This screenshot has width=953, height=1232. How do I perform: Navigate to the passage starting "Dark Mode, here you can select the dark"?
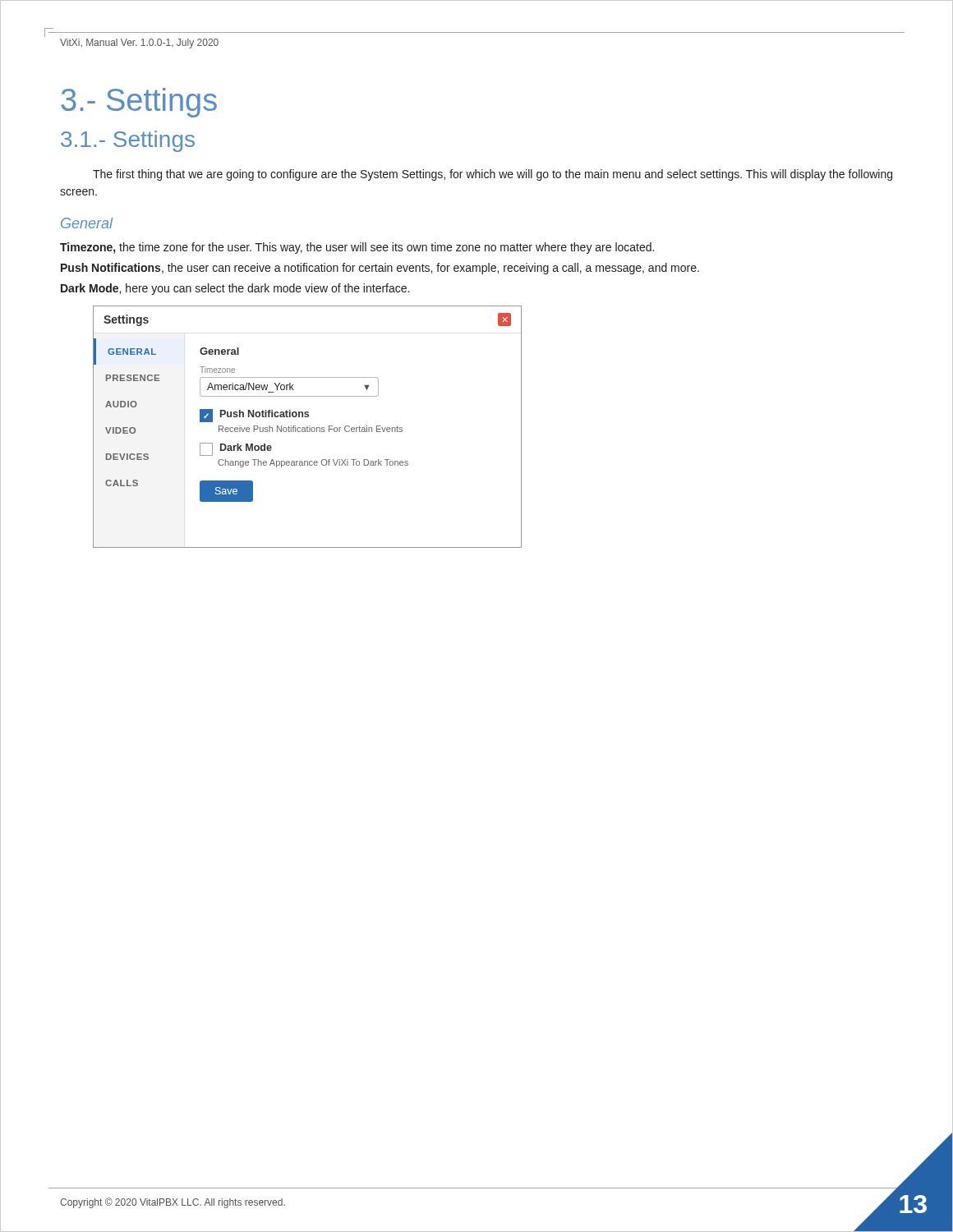[x=235, y=288]
